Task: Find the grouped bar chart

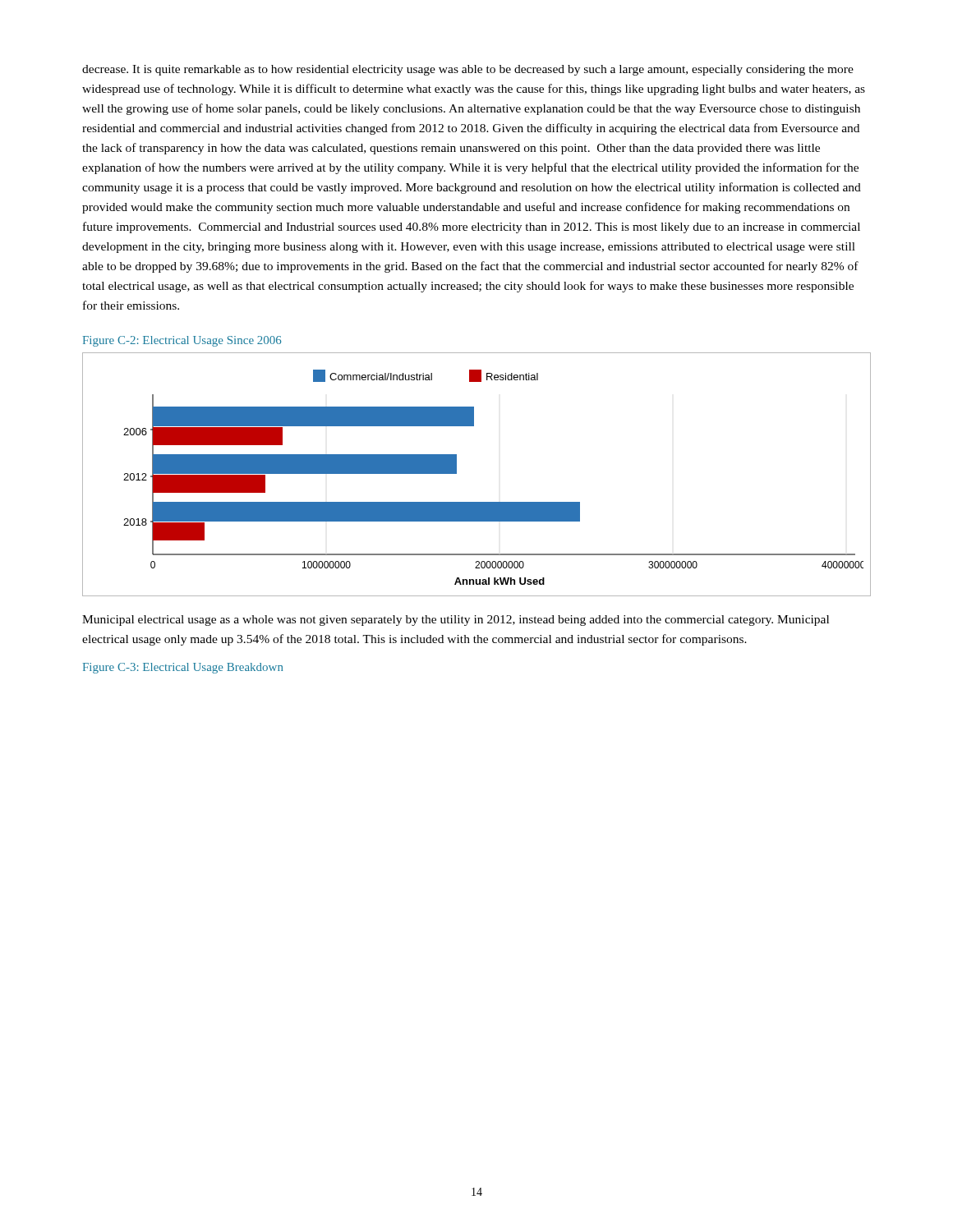Action: click(476, 474)
